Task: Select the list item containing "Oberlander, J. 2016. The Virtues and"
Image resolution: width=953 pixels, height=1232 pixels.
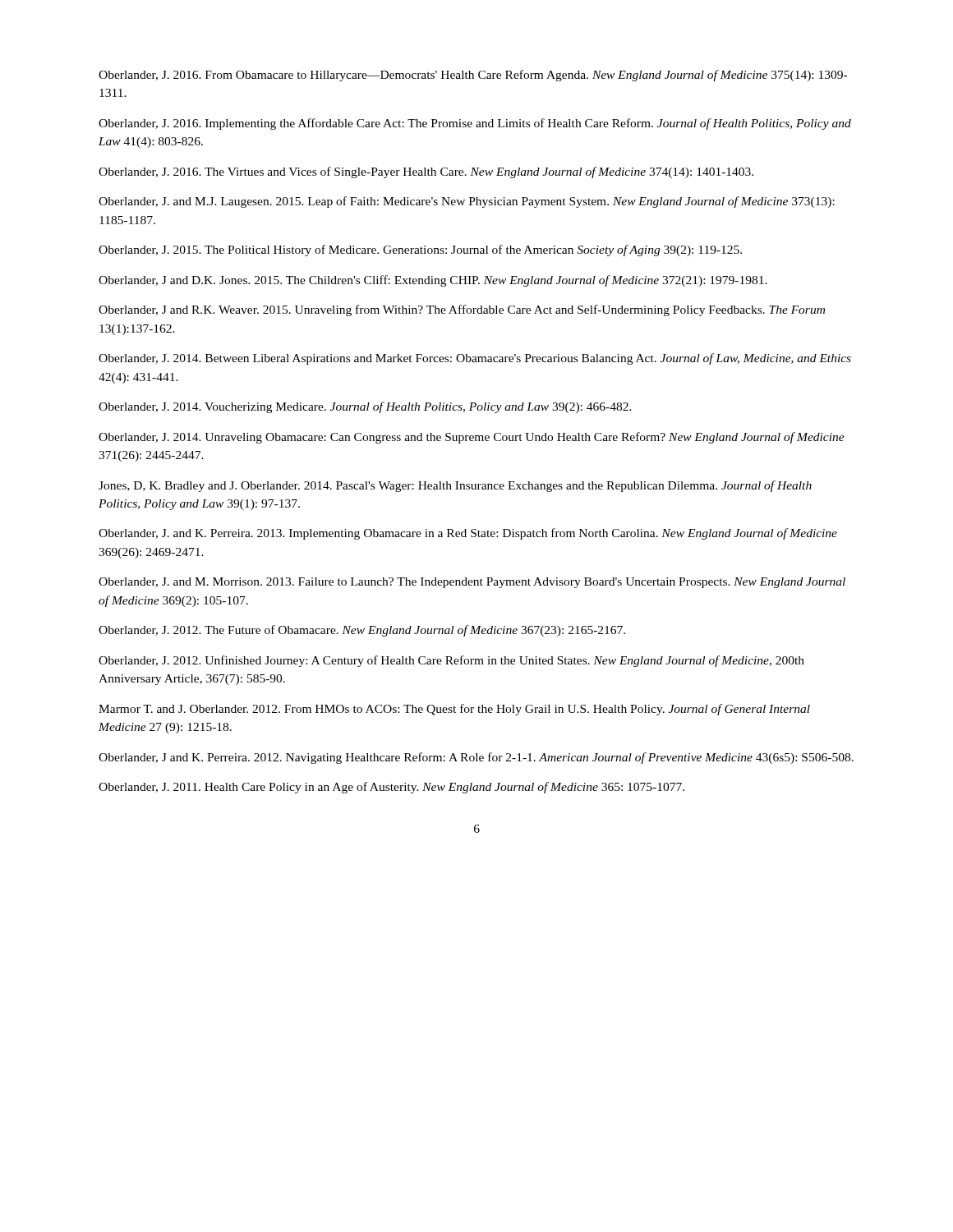Action: 426,171
